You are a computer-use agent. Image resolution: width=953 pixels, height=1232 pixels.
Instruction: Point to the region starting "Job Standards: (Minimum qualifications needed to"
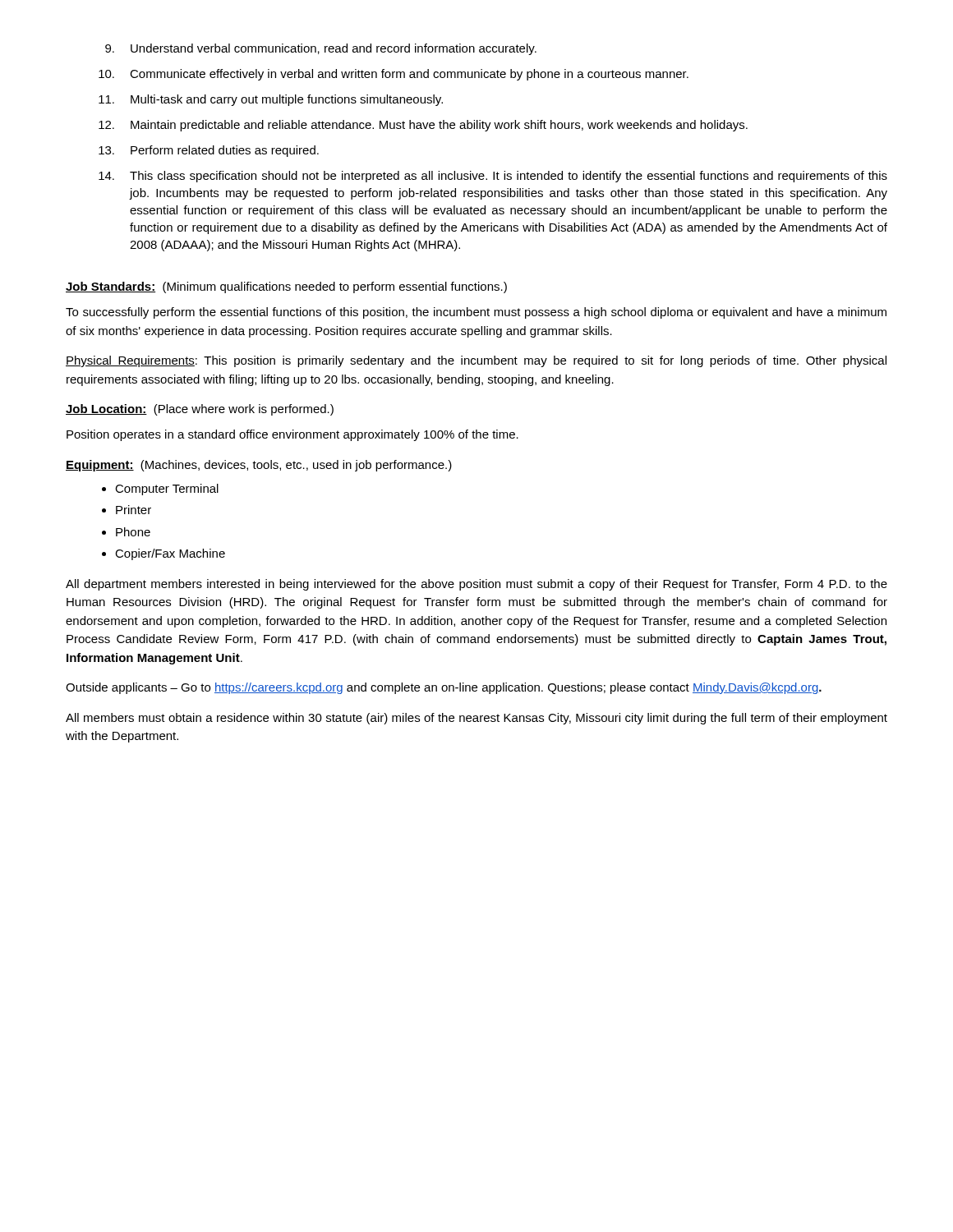coord(287,286)
